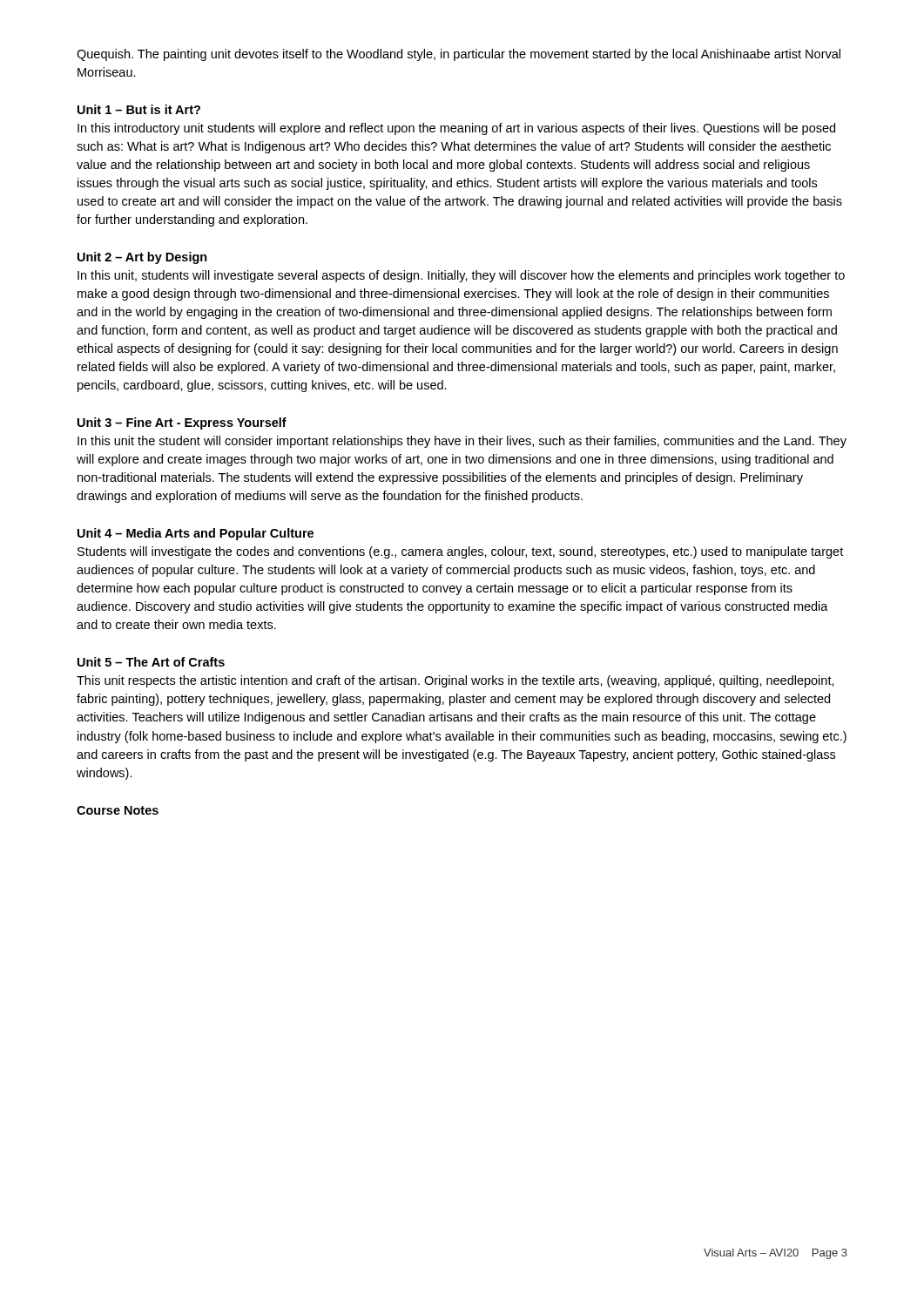Point to the passage starting "In this introductory unit students will explore and"
924x1307 pixels.
459,174
